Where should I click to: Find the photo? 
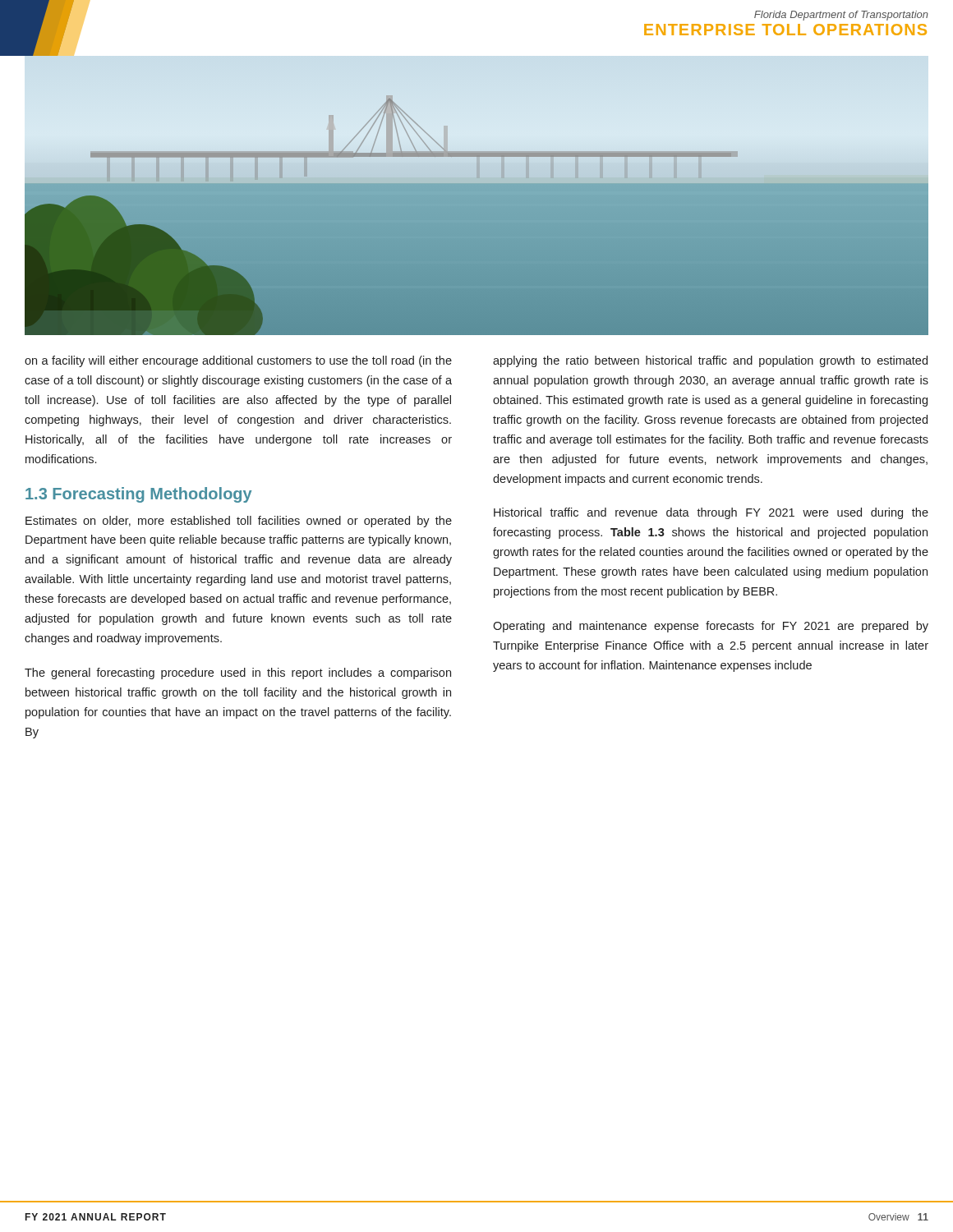pyautogui.click(x=476, y=195)
